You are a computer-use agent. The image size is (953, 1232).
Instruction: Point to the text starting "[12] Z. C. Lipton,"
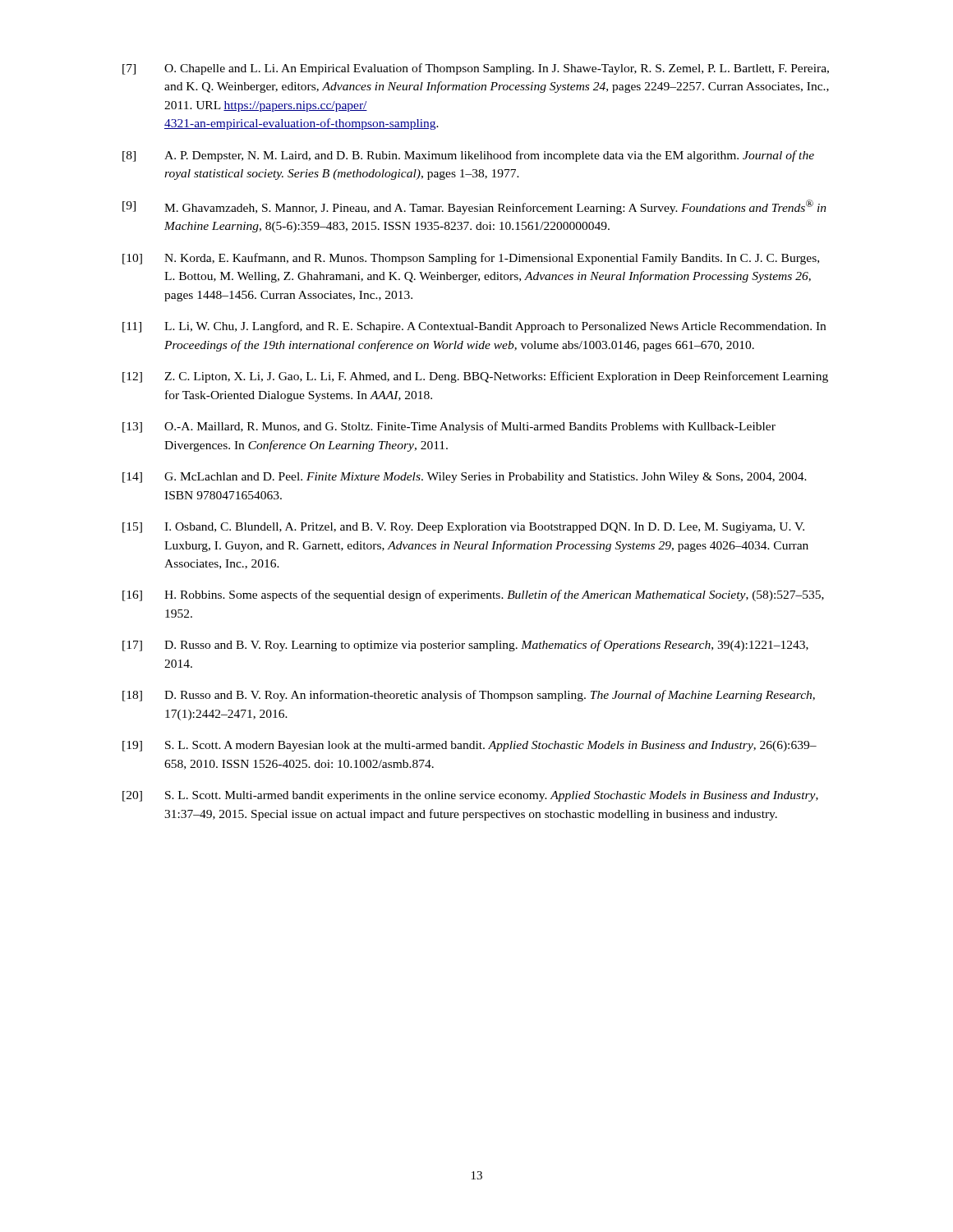(476, 386)
